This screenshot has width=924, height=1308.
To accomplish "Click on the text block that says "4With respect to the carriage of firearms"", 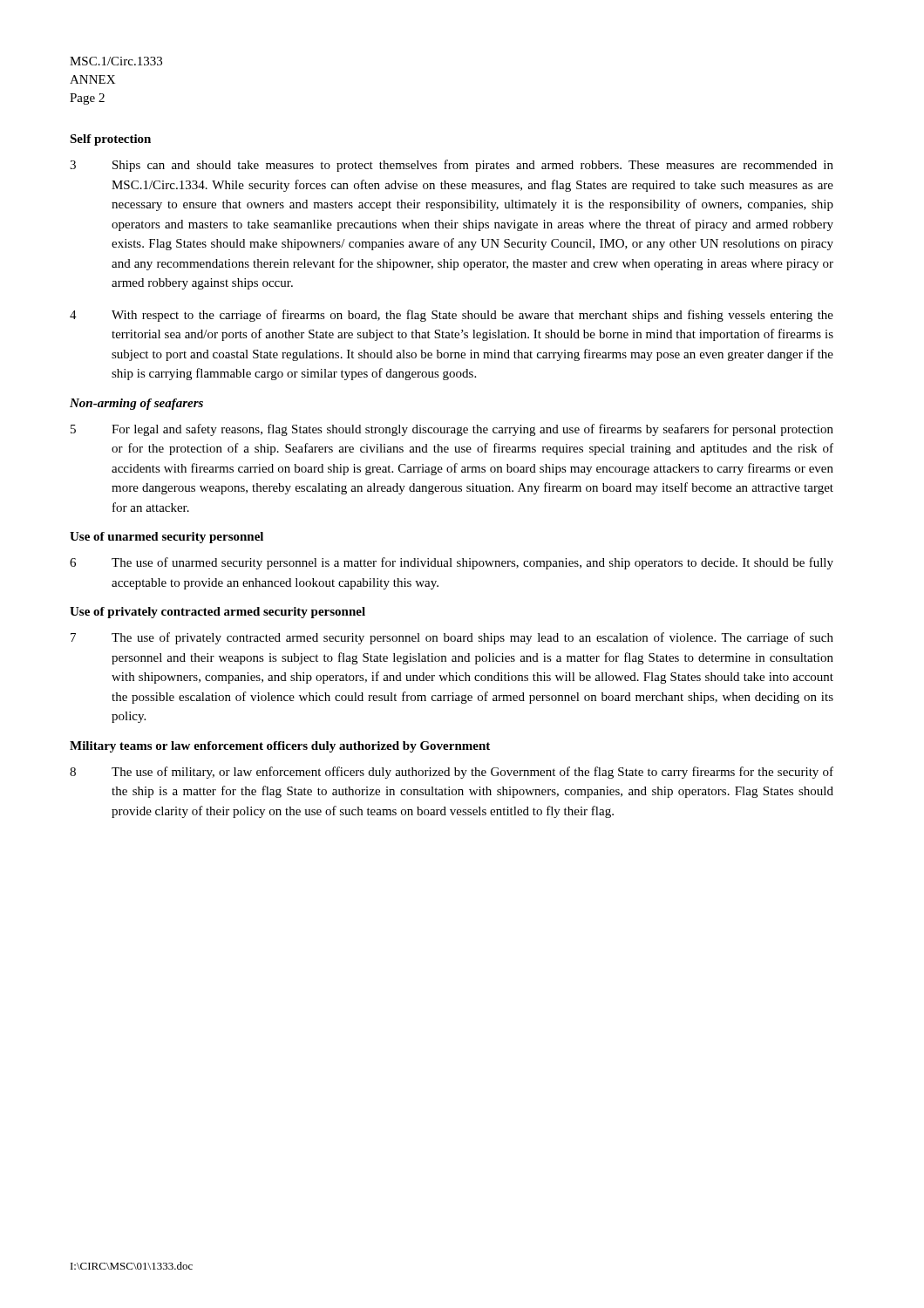I will point(453,344).
